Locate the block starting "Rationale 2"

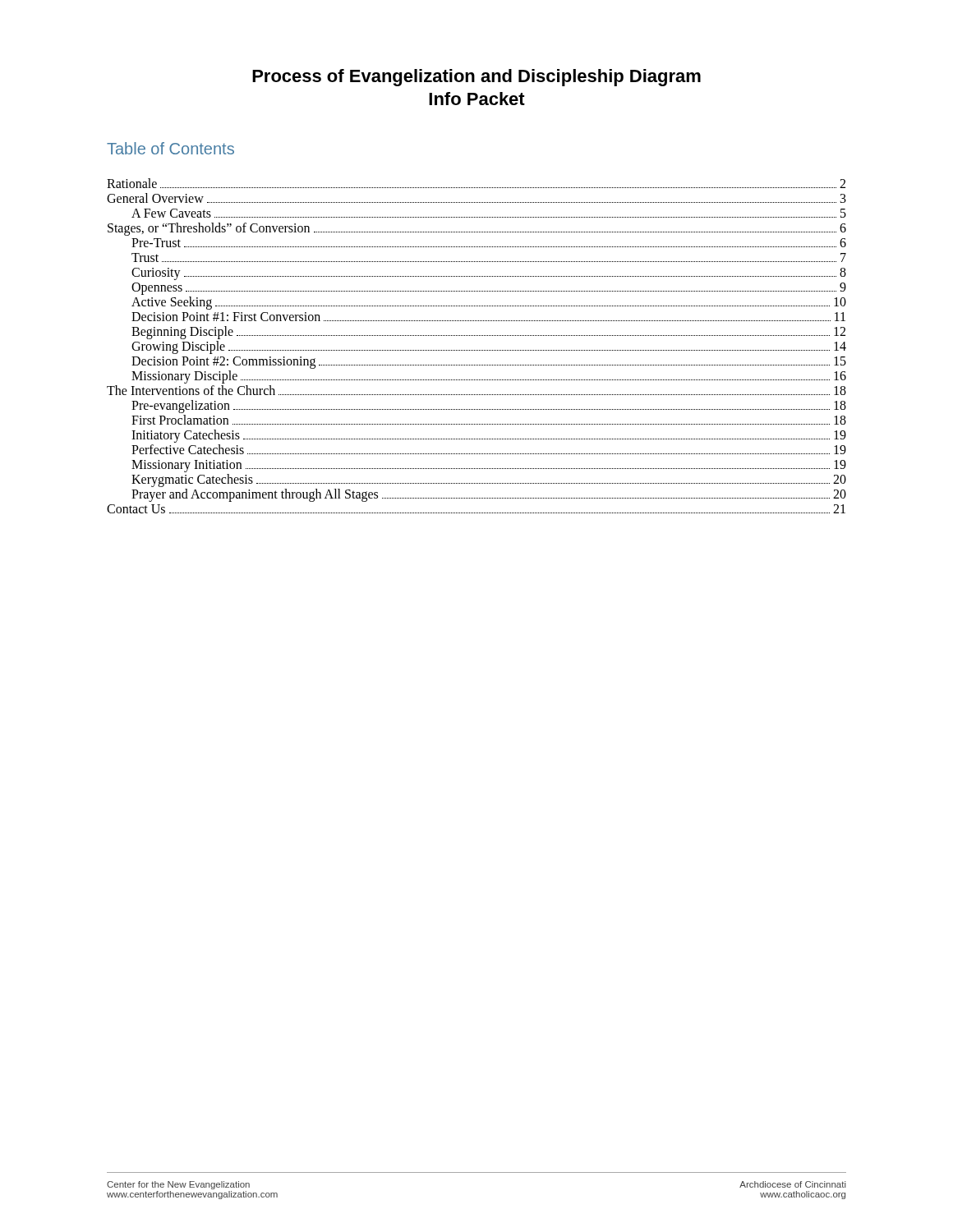pos(476,184)
